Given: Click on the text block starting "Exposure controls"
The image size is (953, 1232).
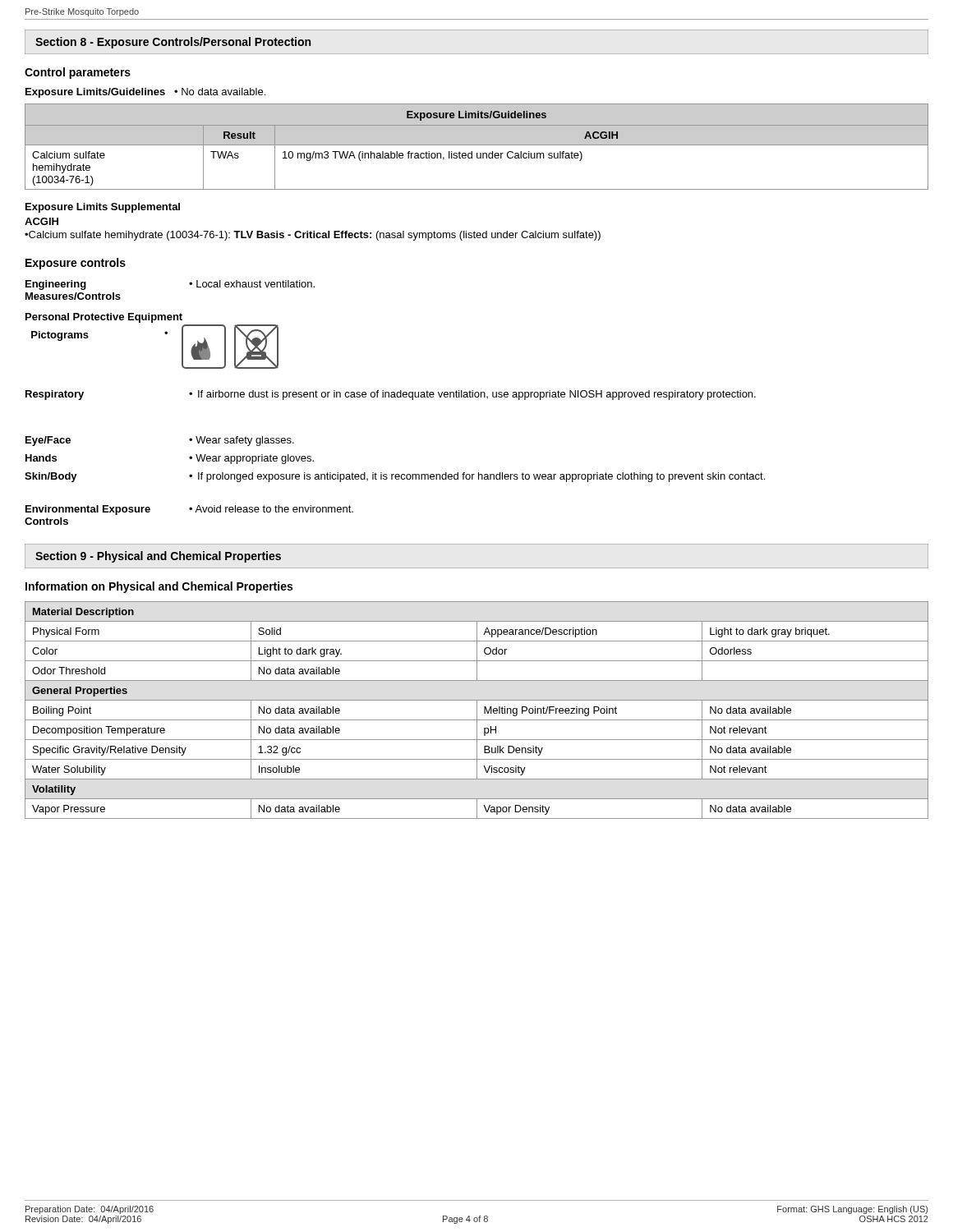Looking at the screenshot, I should tap(75, 263).
